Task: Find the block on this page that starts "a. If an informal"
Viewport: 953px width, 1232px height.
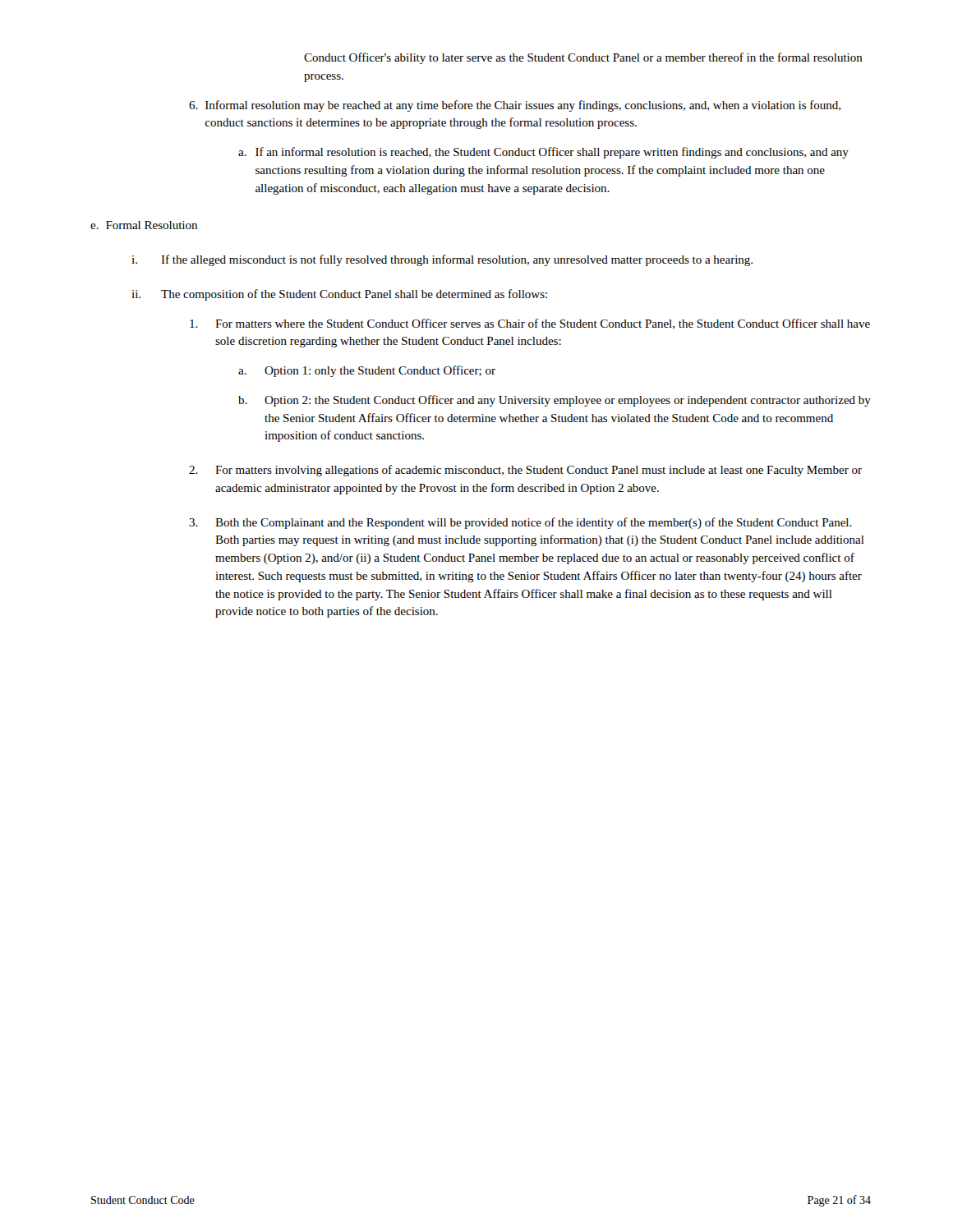Action: click(x=555, y=171)
